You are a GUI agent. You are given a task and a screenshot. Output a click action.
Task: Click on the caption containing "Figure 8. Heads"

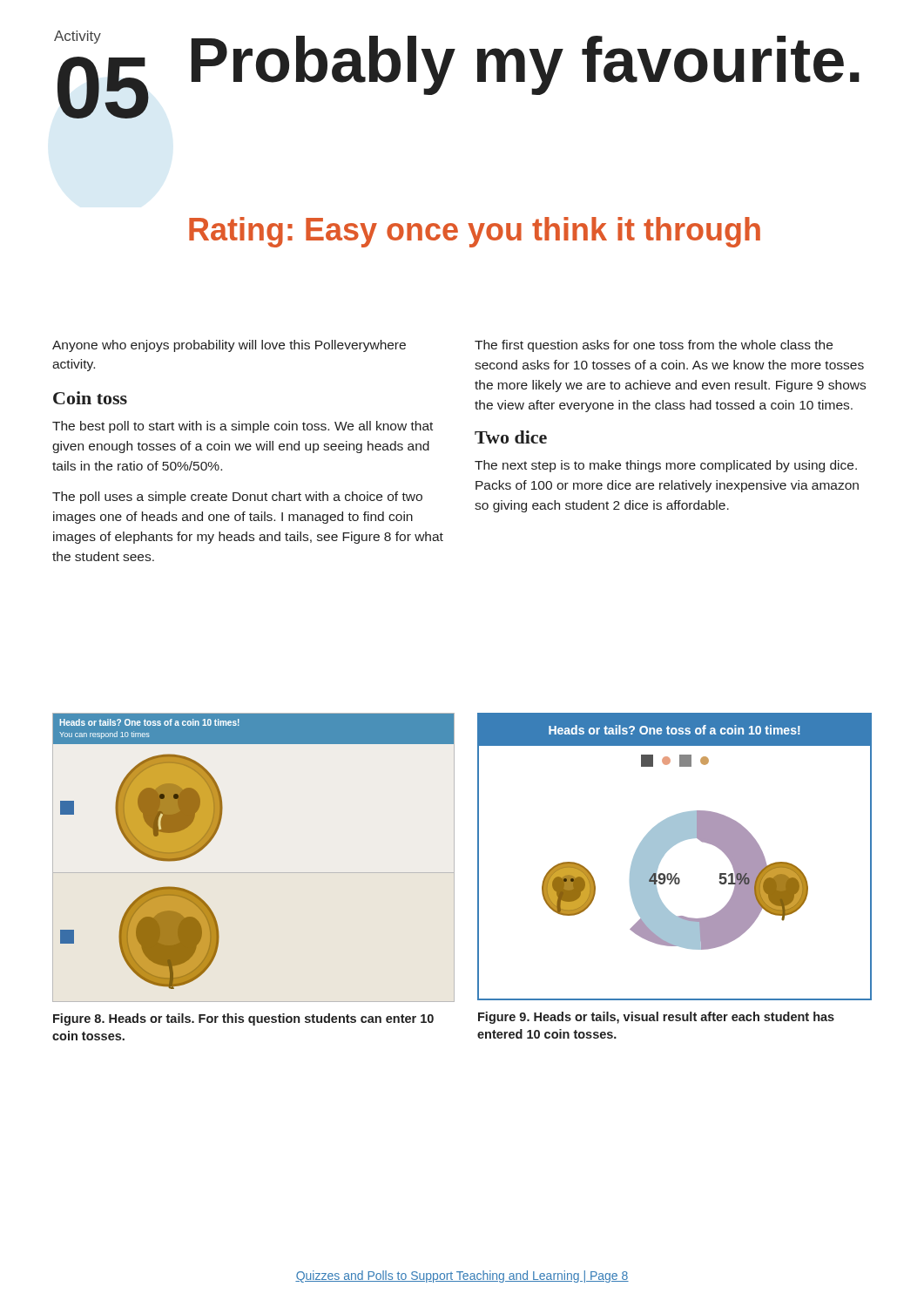click(x=243, y=1027)
